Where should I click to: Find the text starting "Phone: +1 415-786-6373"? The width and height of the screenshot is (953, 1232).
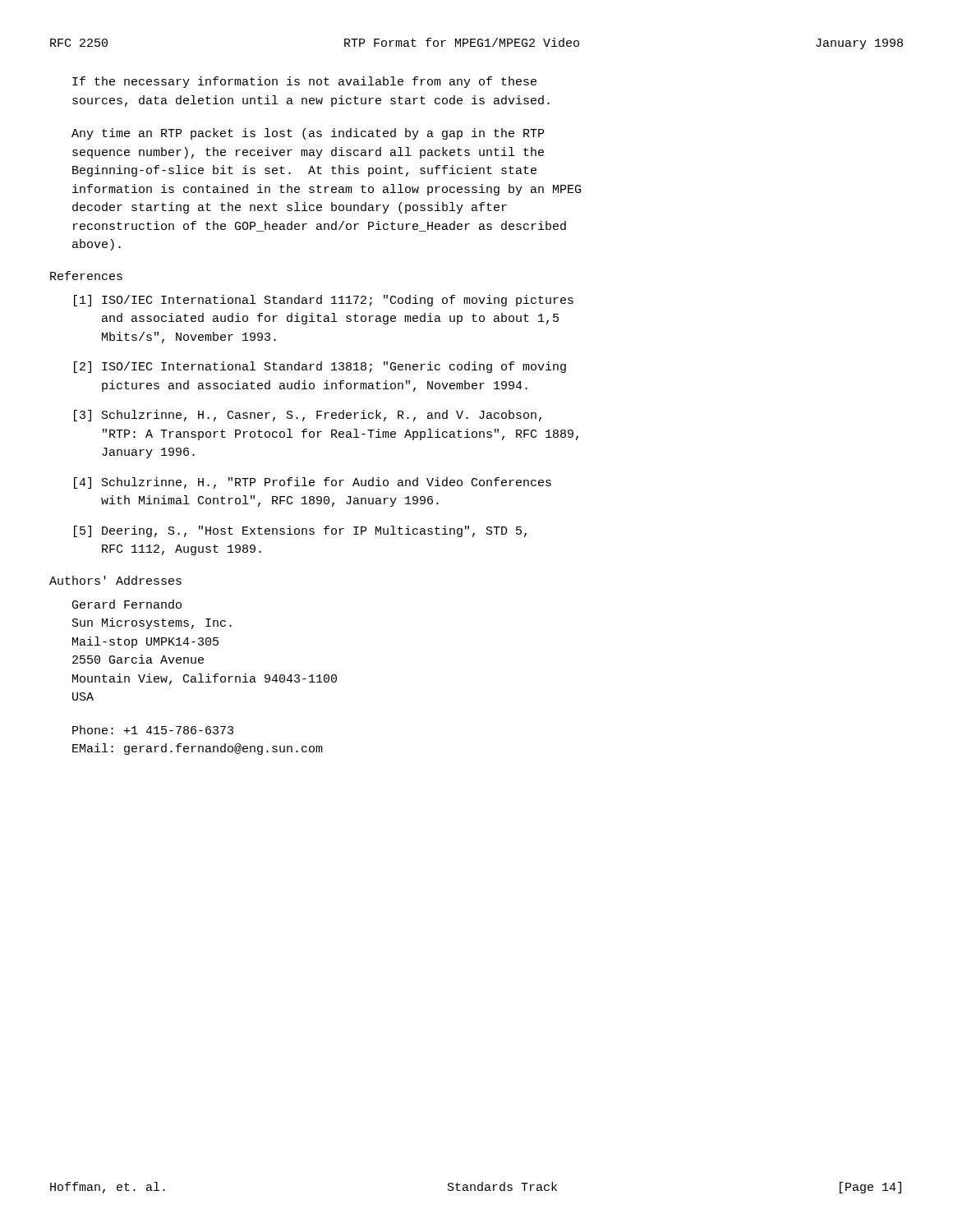(x=186, y=740)
